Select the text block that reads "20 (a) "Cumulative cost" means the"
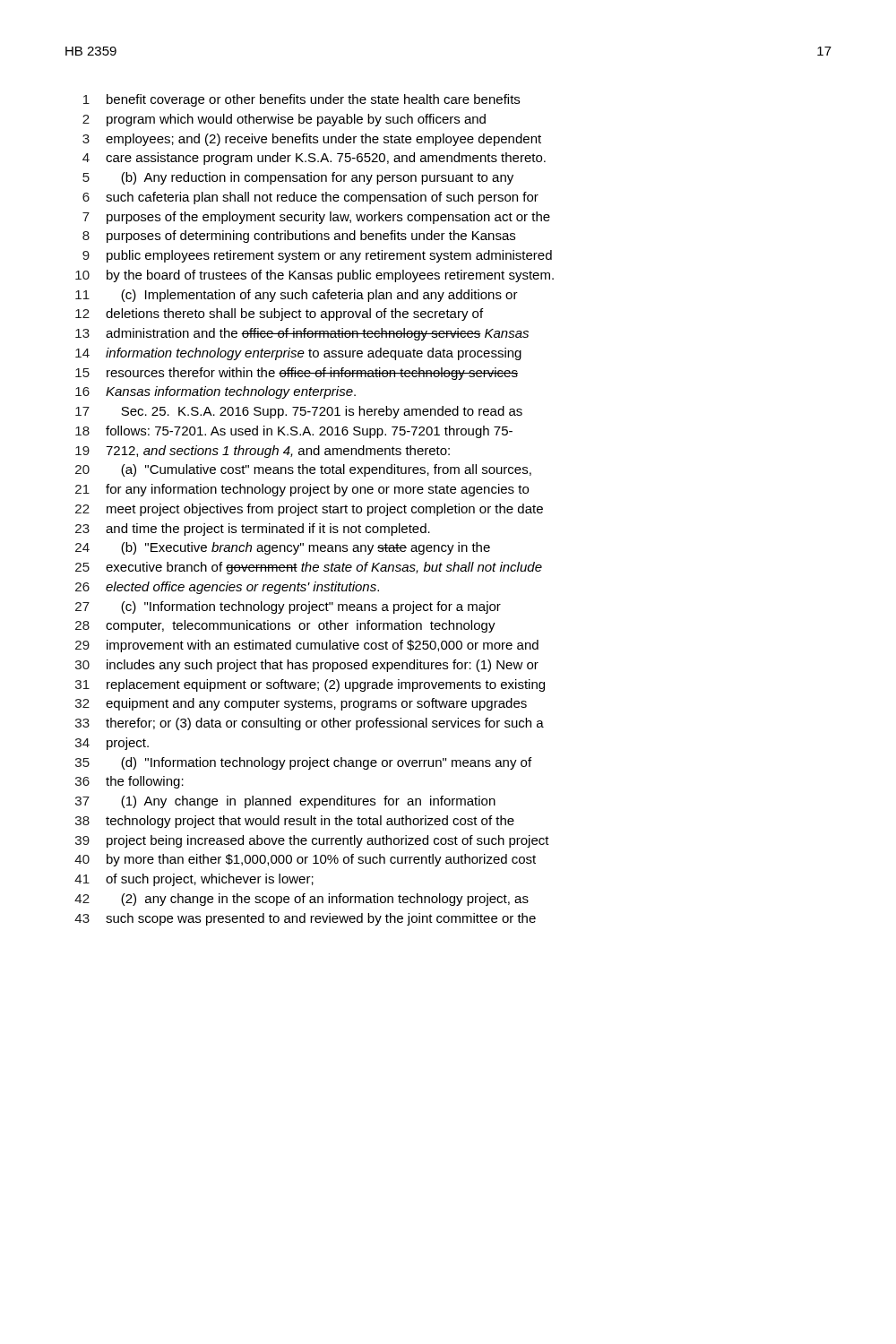896x1344 pixels. 448,499
